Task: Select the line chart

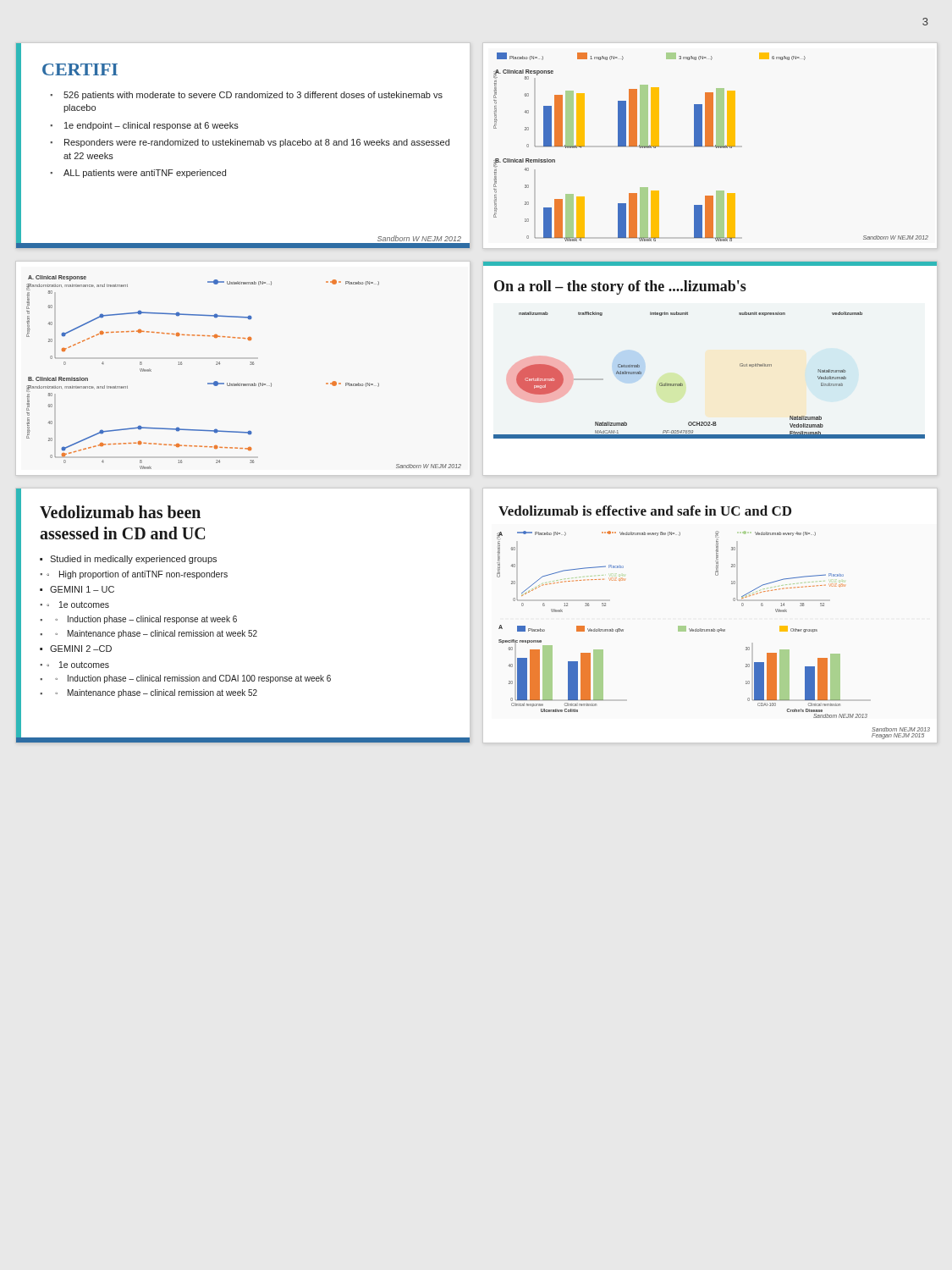Action: [x=243, y=368]
